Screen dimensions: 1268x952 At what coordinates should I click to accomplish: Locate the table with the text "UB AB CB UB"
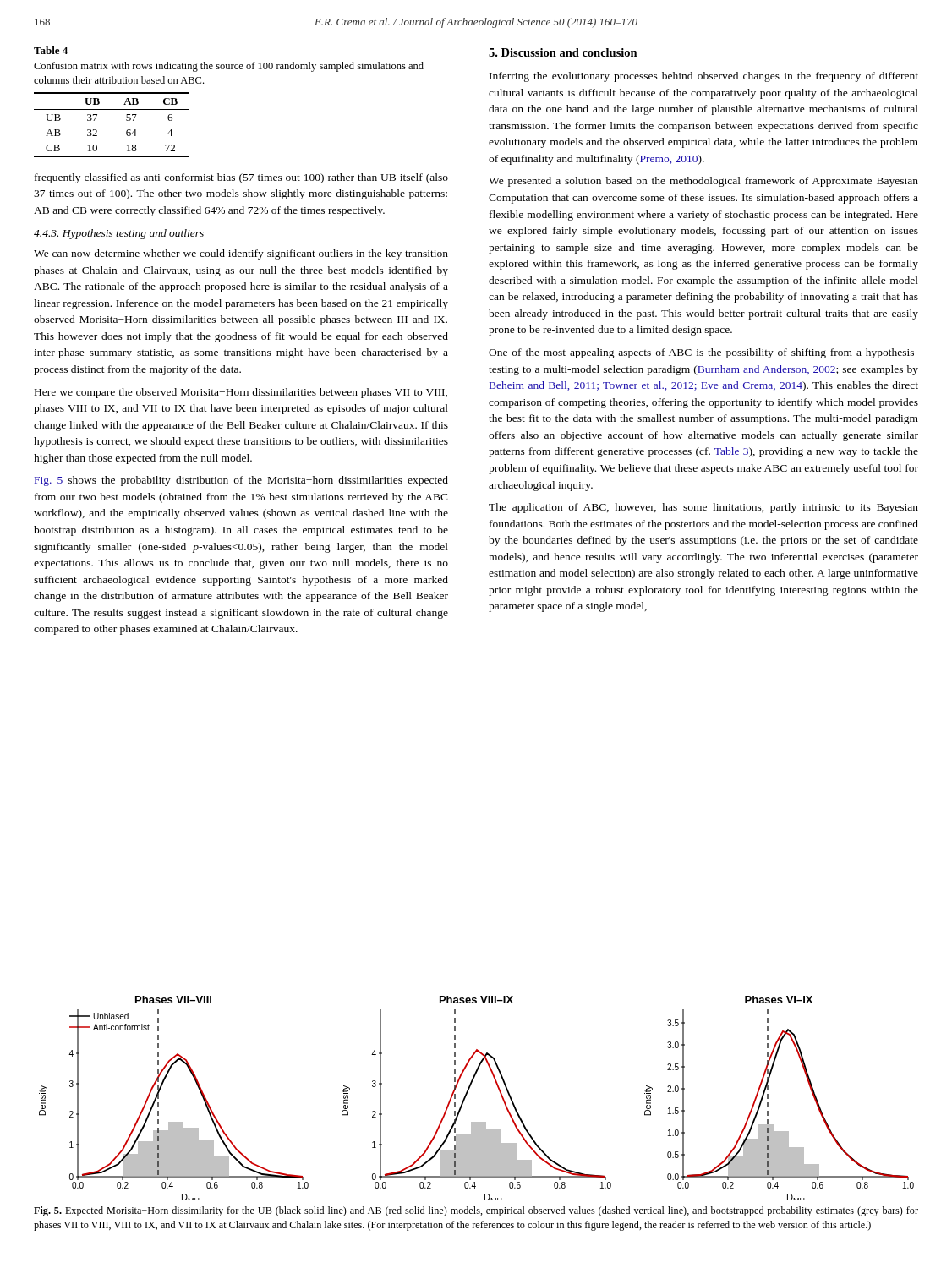tap(241, 124)
